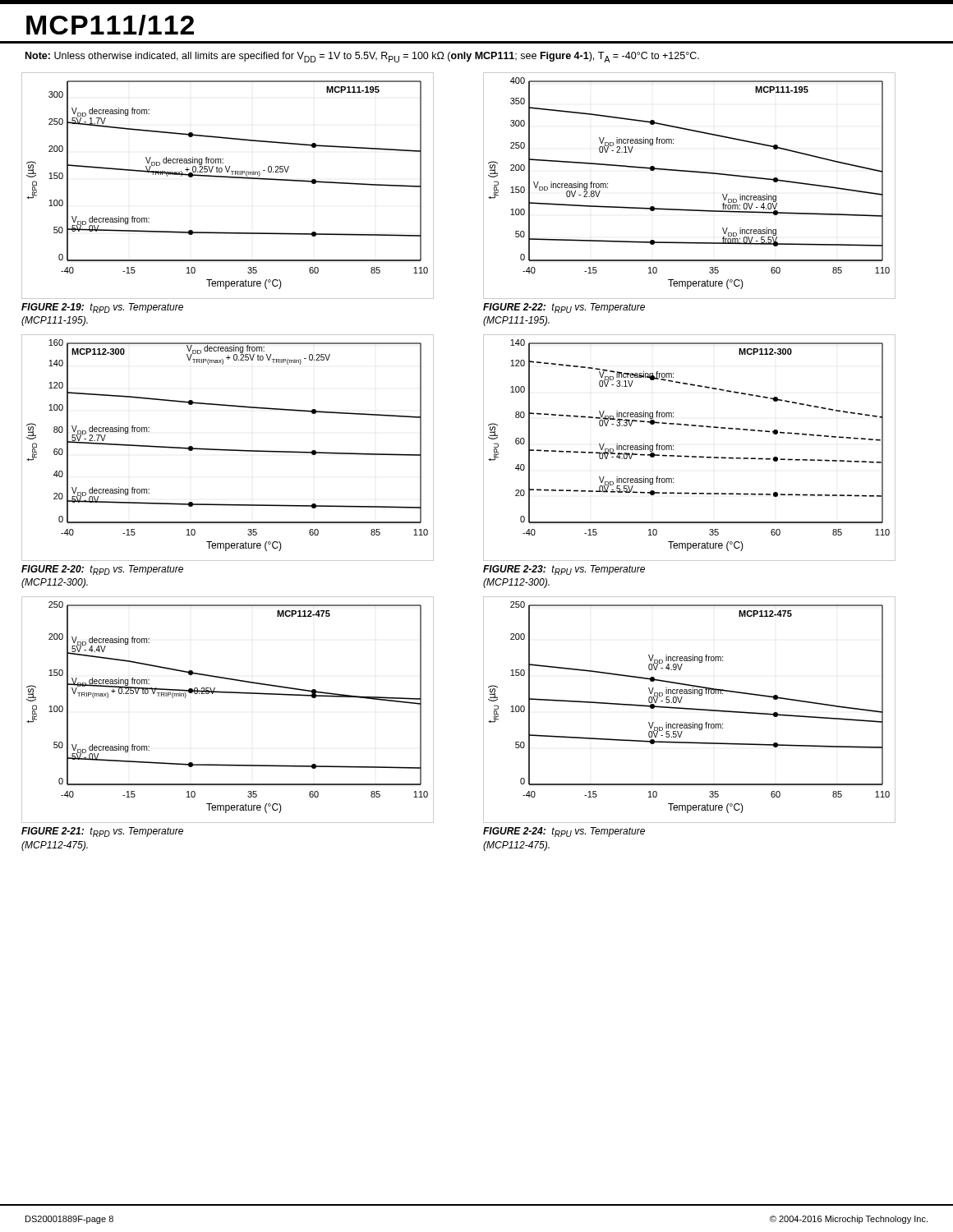Find the caption with the text "FIGURE 2-22: tRPU vs. Temperature (MCP111-195)."
953x1232 pixels.
(x=564, y=313)
